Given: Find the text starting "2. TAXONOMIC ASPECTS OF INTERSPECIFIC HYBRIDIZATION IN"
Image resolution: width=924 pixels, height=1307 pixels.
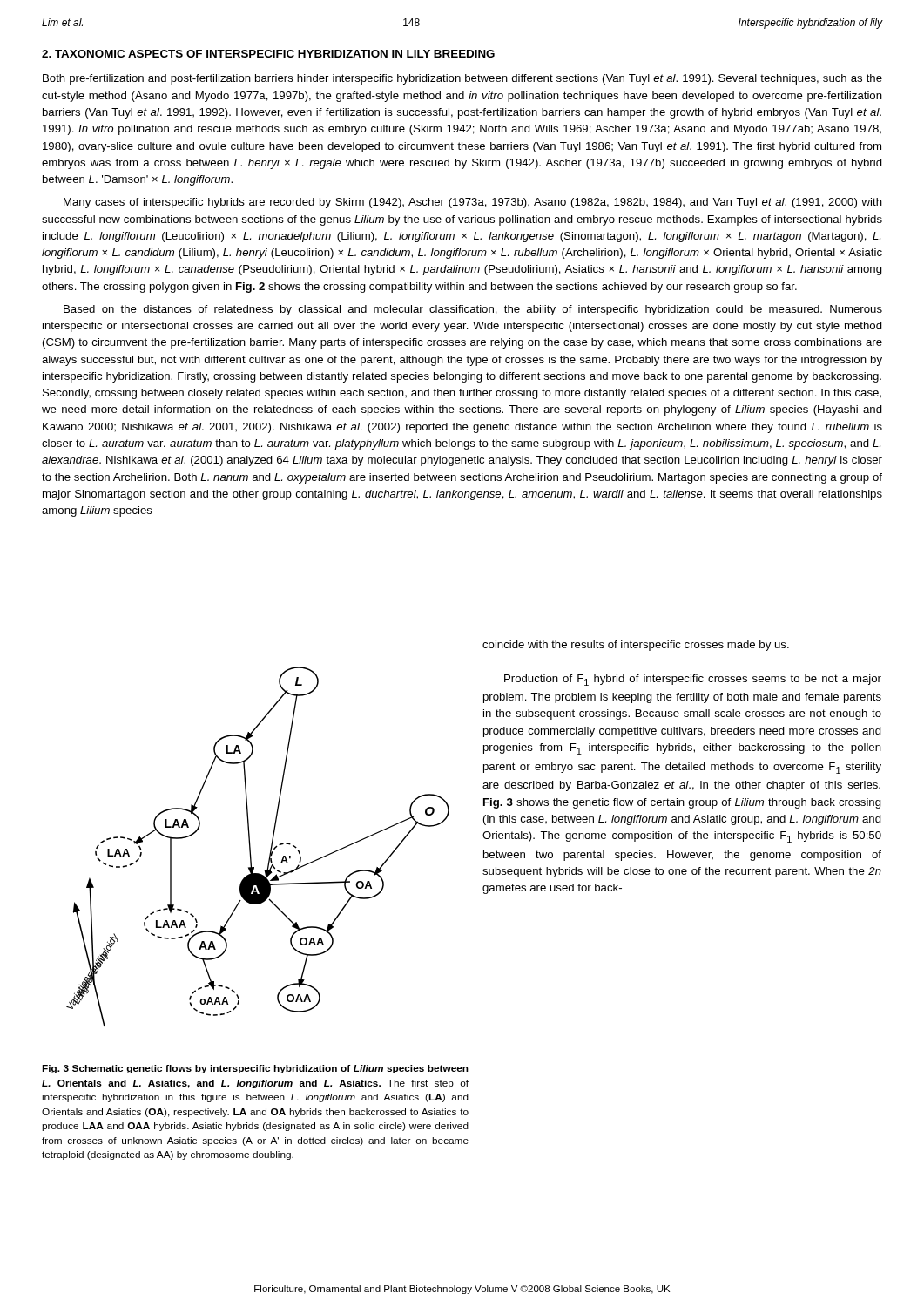Looking at the screenshot, I should click(x=268, y=54).
